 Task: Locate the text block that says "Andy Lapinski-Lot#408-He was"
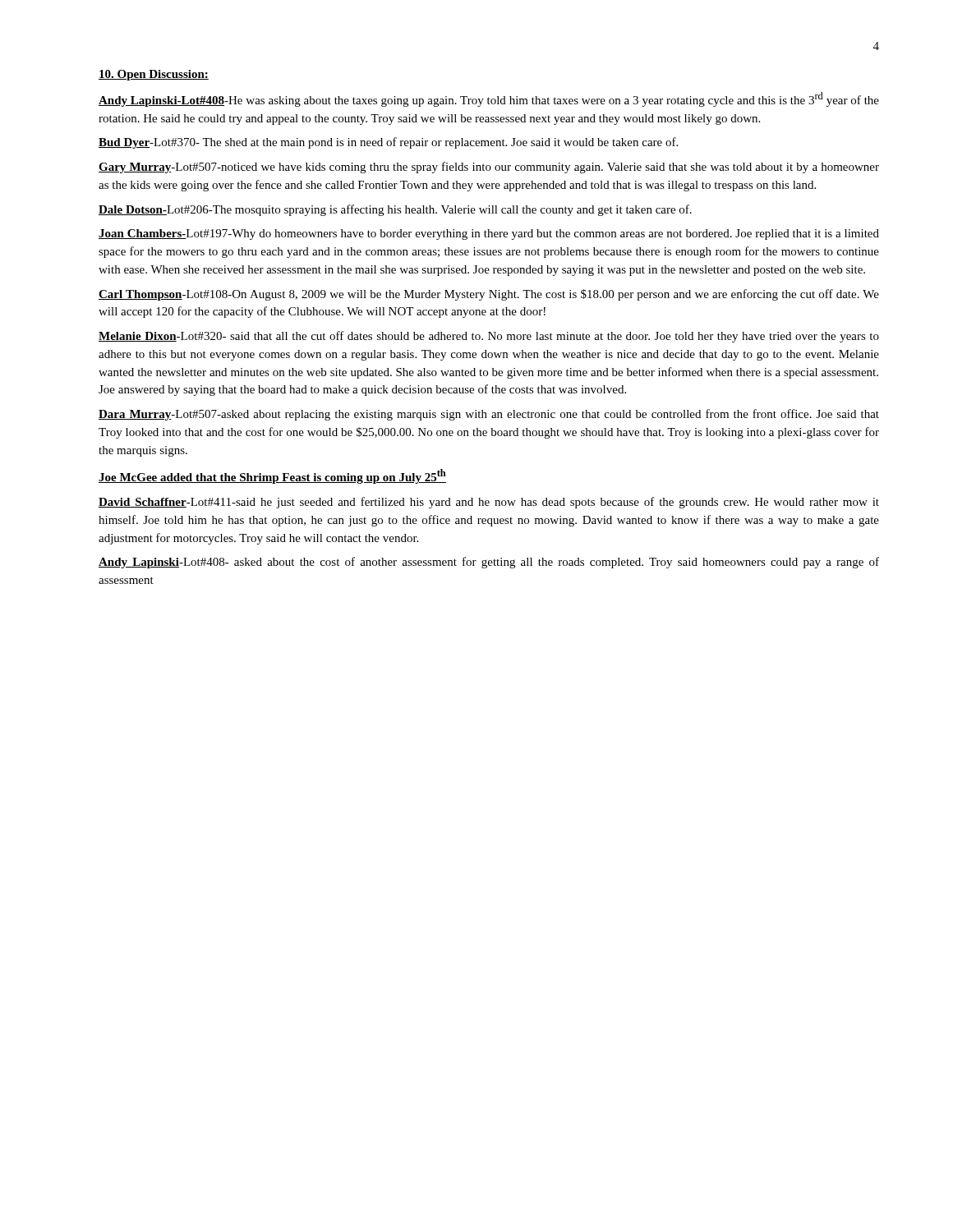pyautogui.click(x=489, y=107)
